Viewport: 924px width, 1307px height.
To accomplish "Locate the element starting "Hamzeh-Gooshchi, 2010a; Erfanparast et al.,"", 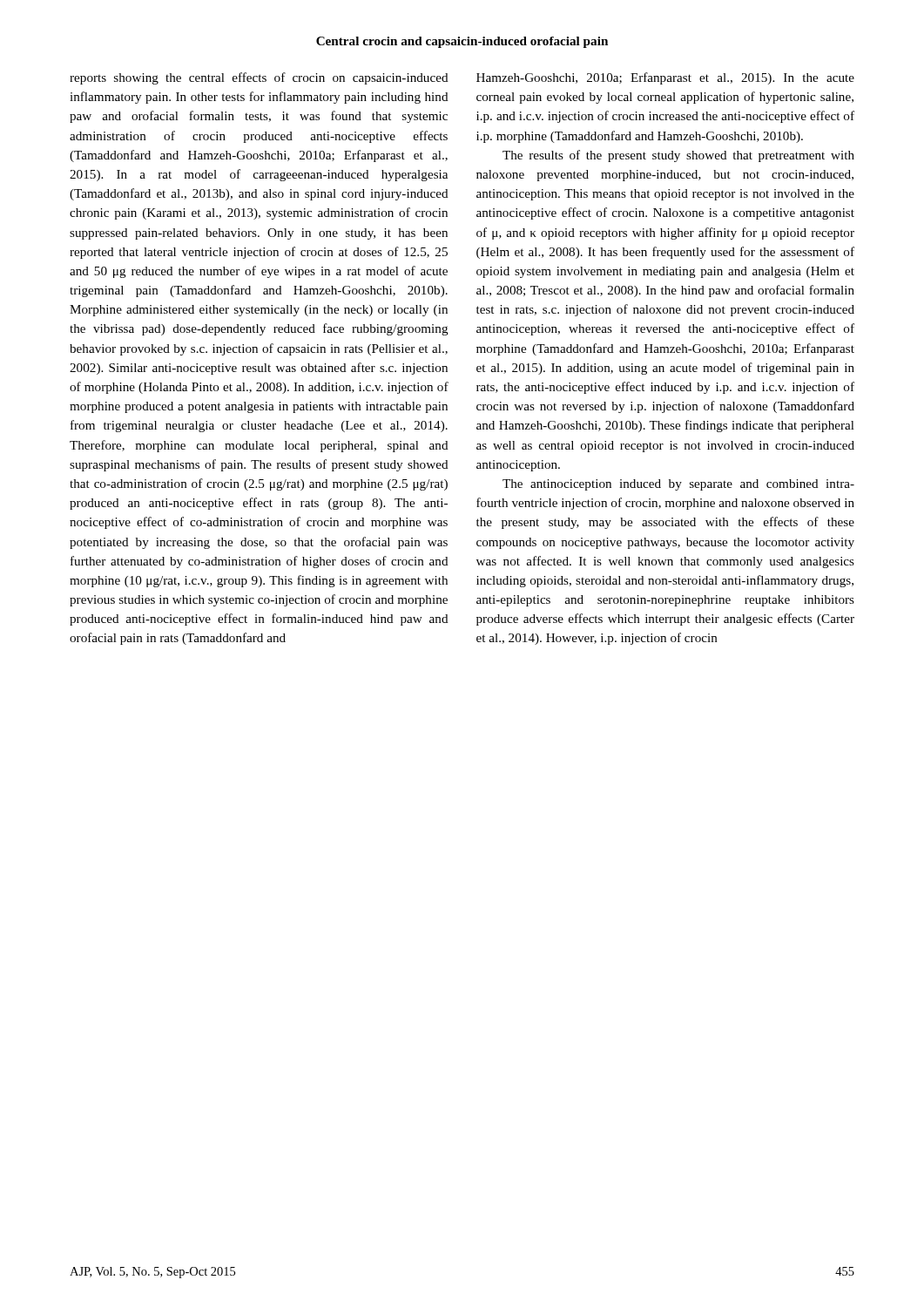I will pos(665,358).
